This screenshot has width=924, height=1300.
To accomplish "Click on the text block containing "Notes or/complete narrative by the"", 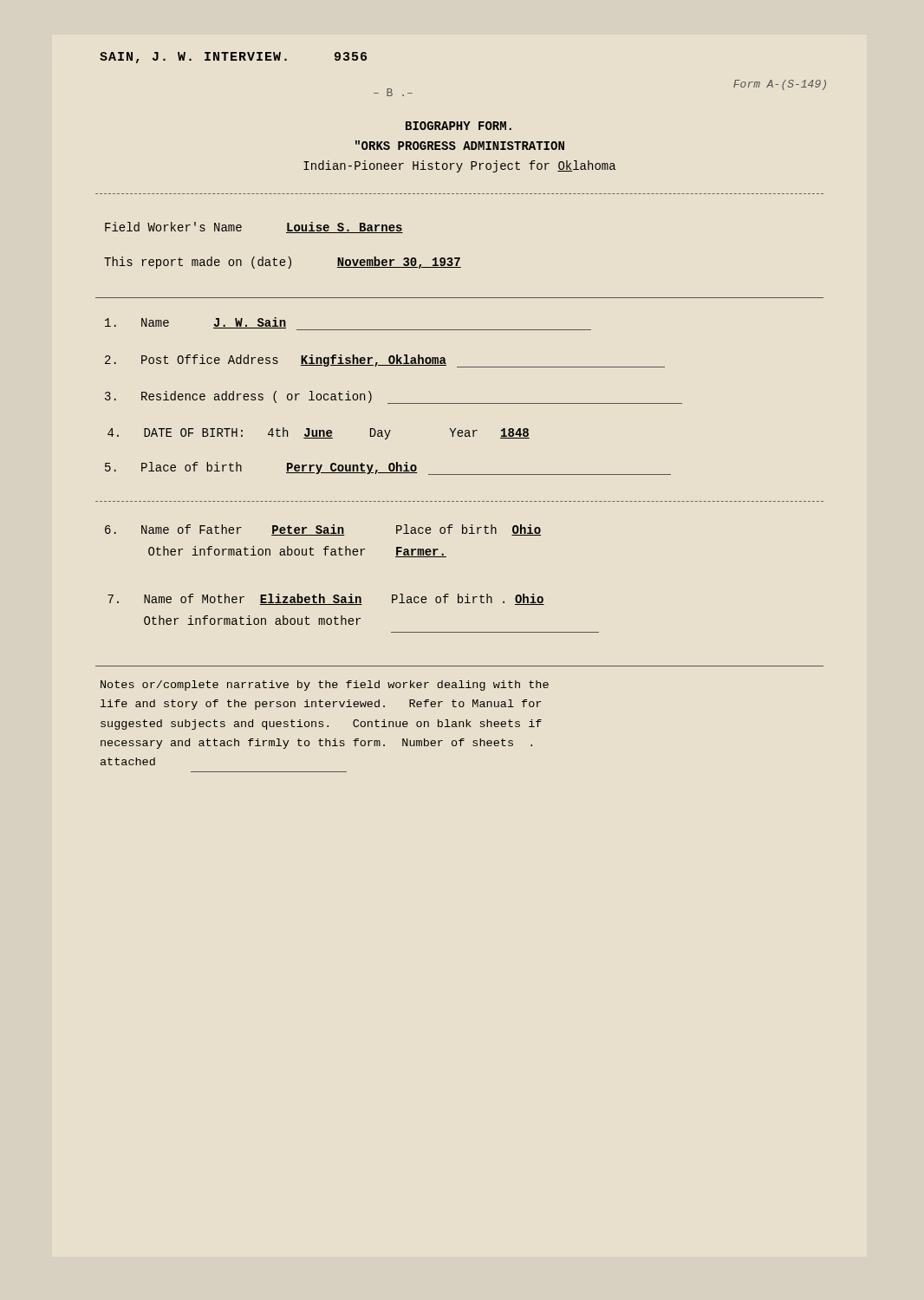I will click(x=328, y=726).
